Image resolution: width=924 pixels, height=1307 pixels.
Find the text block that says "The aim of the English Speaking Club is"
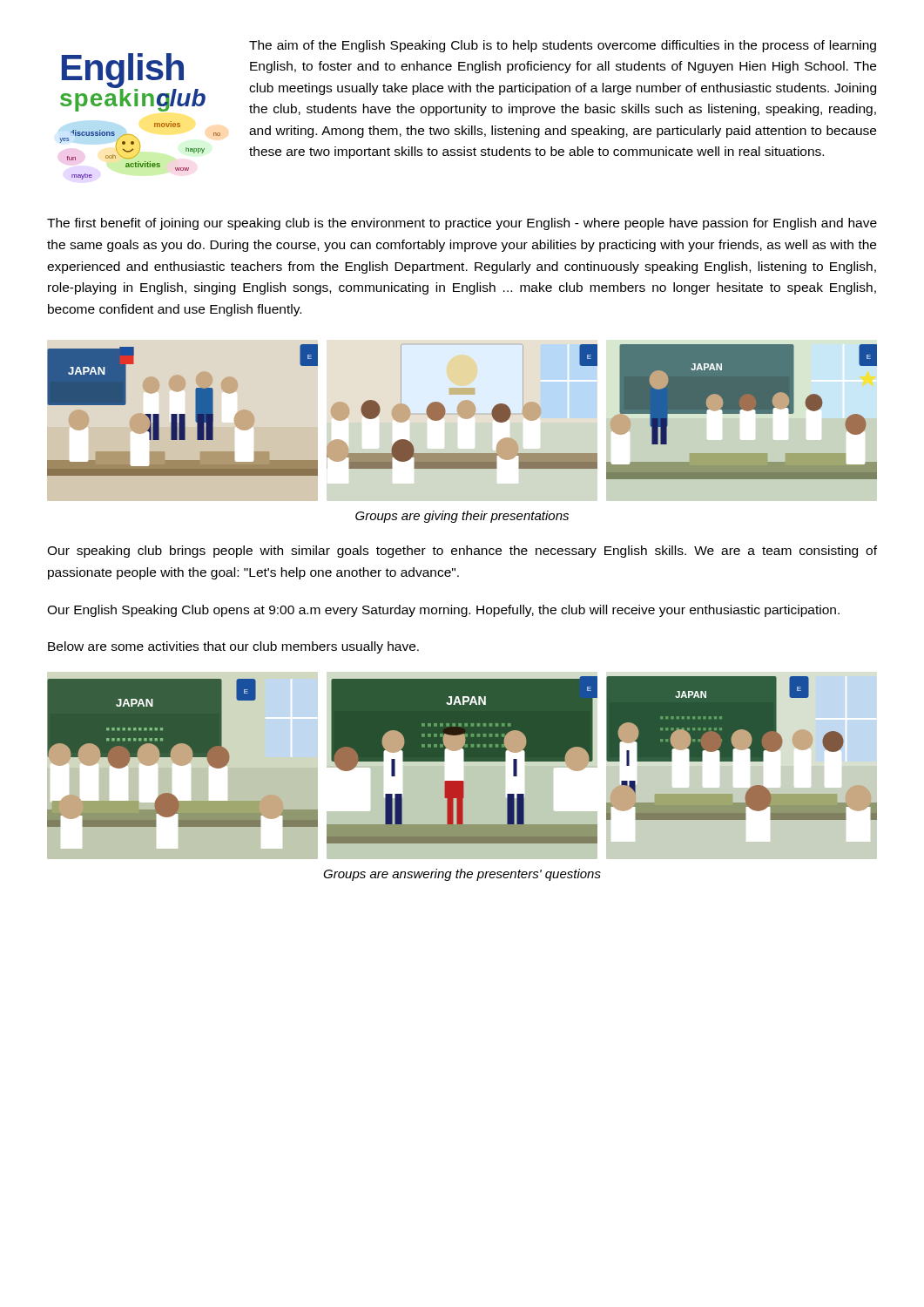pyautogui.click(x=563, y=98)
